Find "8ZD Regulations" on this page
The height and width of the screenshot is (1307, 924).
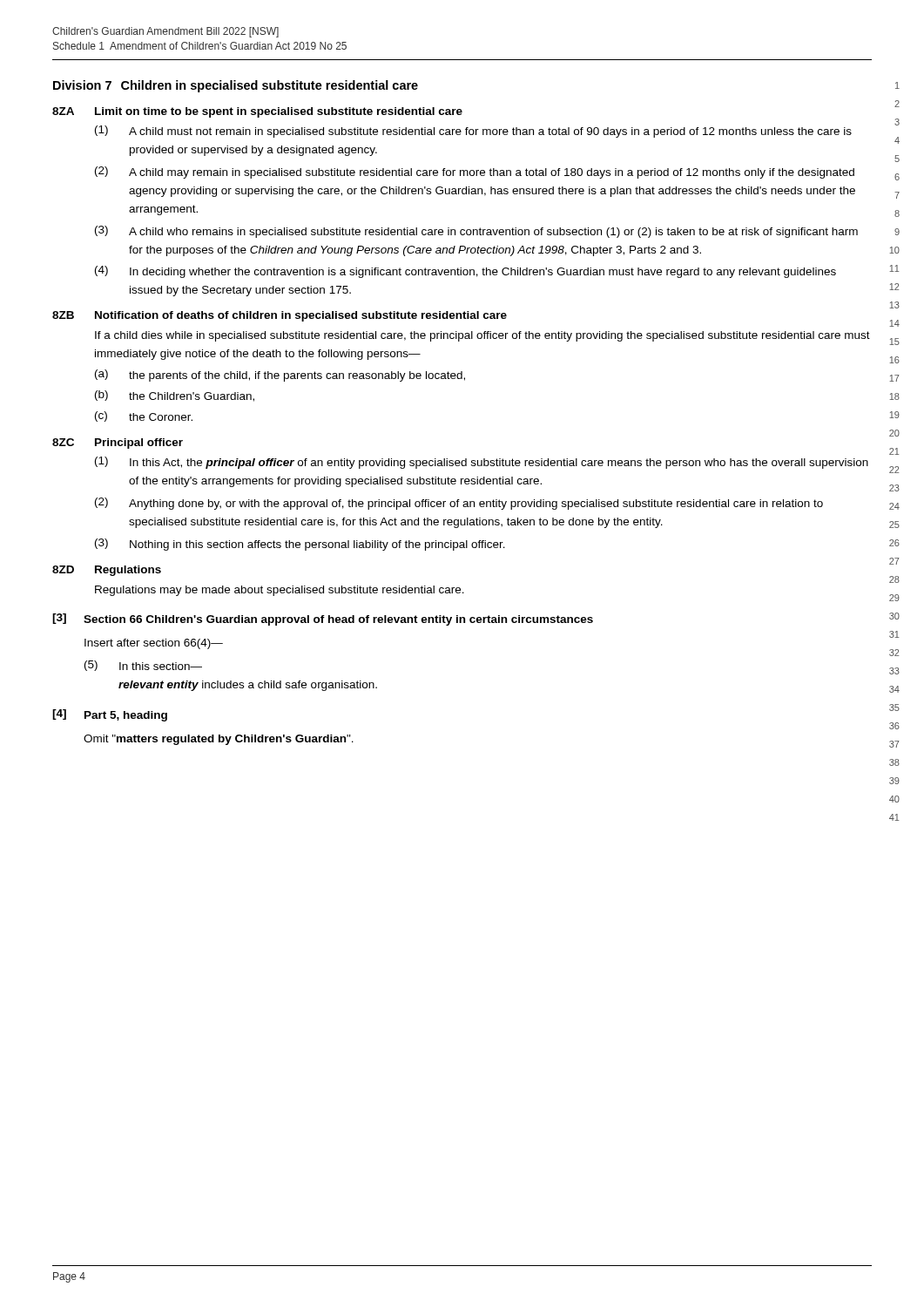tap(107, 571)
